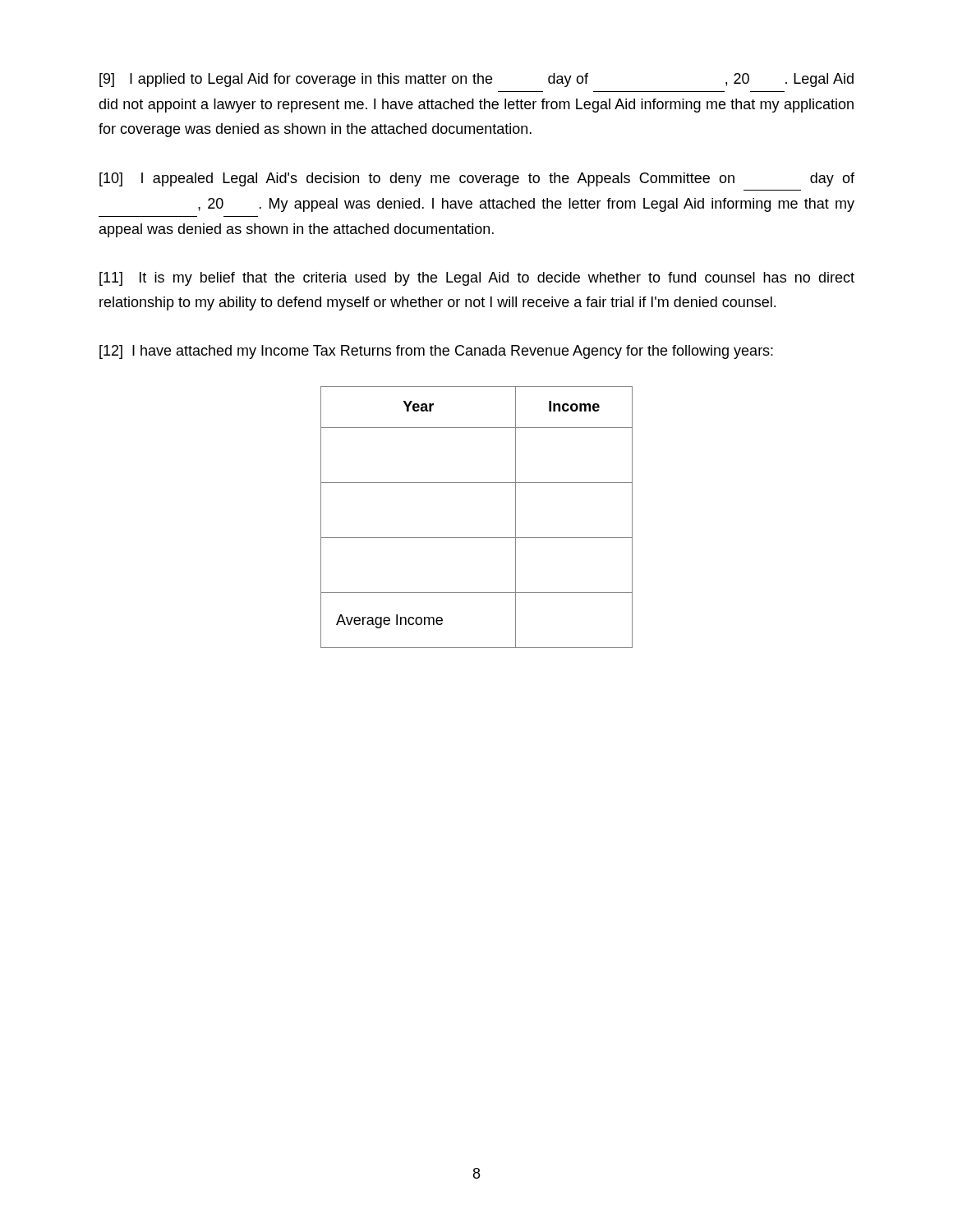Screen dimensions: 1232x953
Task: Select the text block starting "[12] I have attached"
Action: pyautogui.click(x=436, y=351)
